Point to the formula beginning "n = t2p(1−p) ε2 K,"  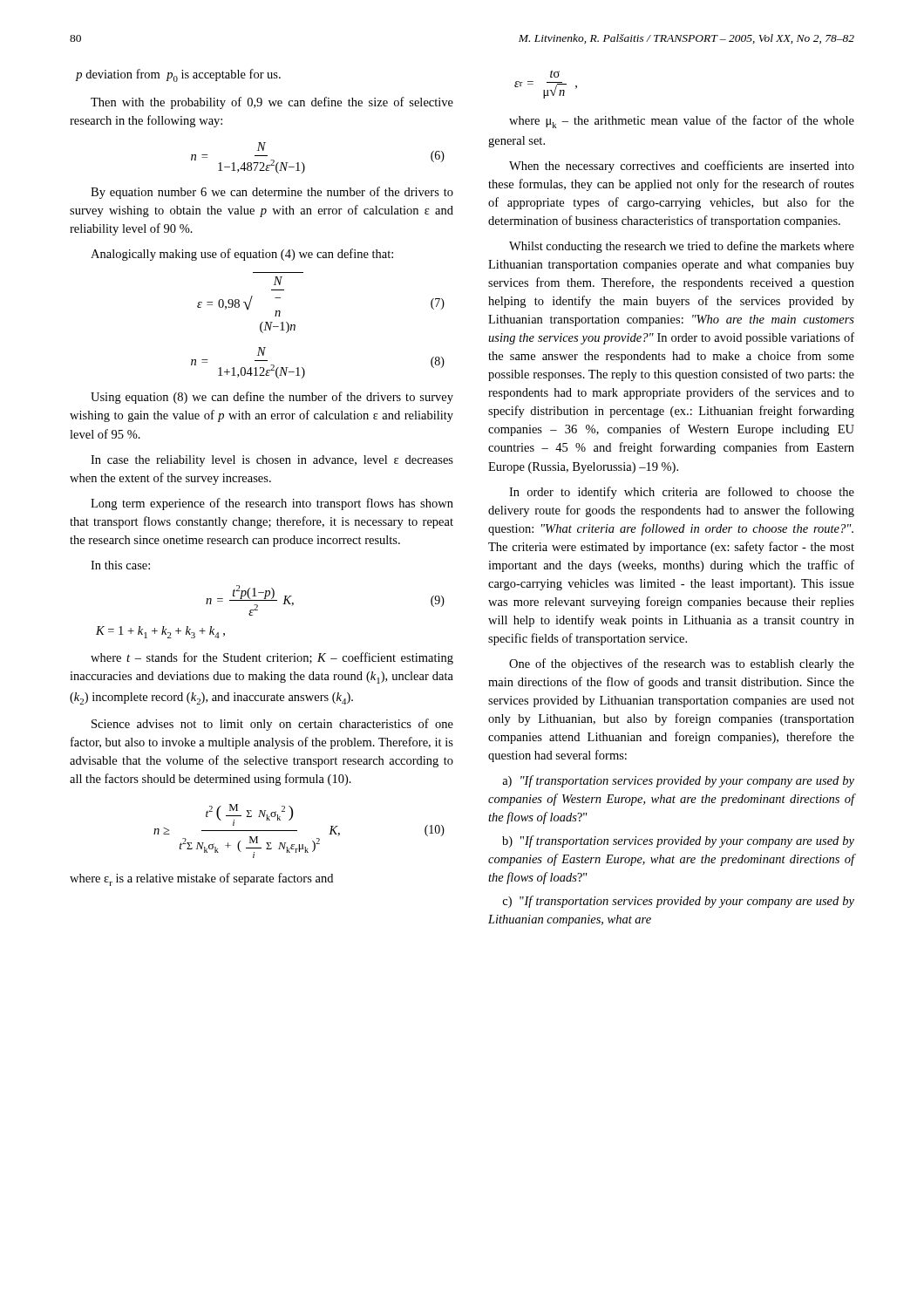(x=257, y=601)
